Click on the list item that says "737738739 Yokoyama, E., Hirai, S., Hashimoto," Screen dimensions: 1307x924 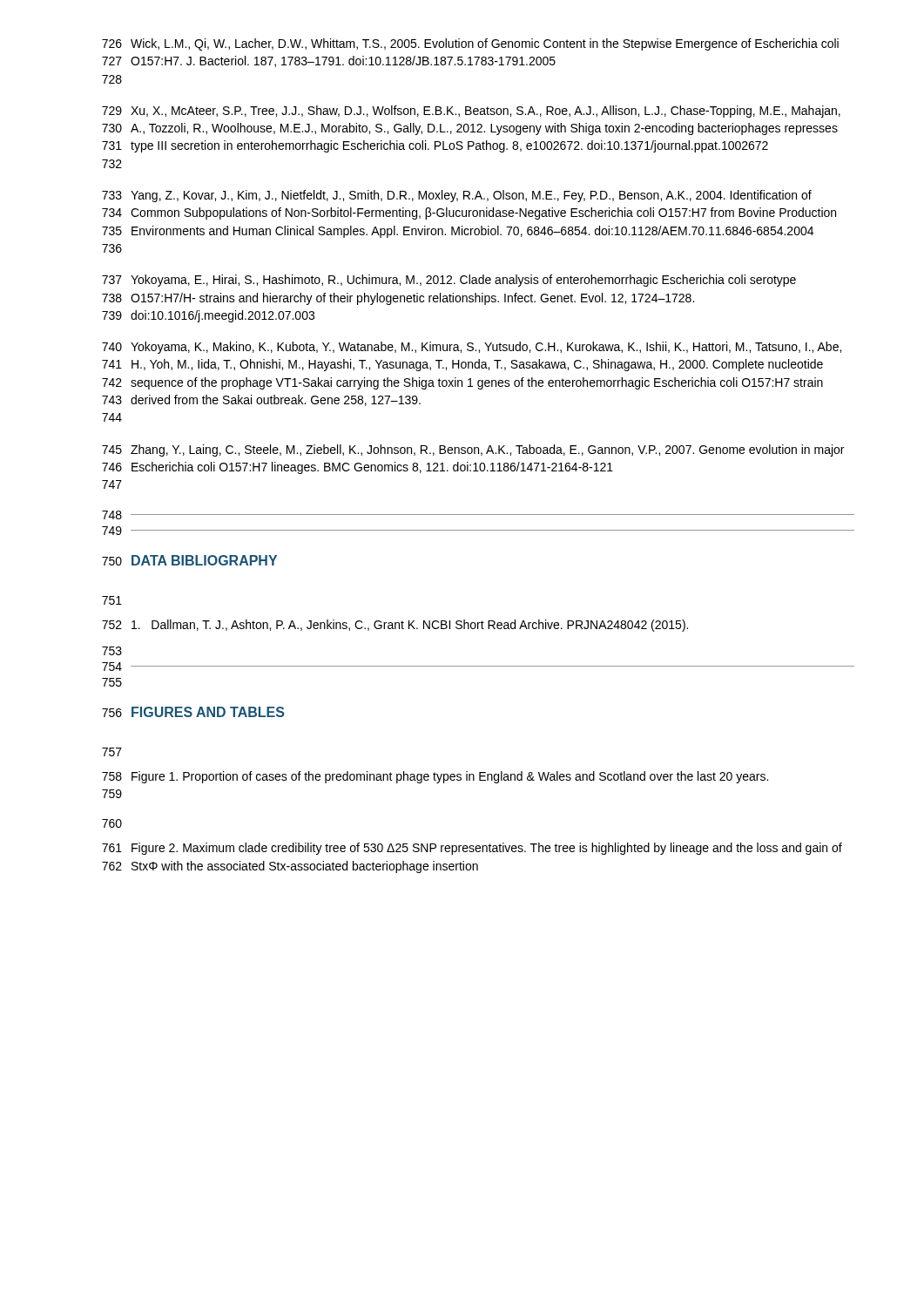471,298
